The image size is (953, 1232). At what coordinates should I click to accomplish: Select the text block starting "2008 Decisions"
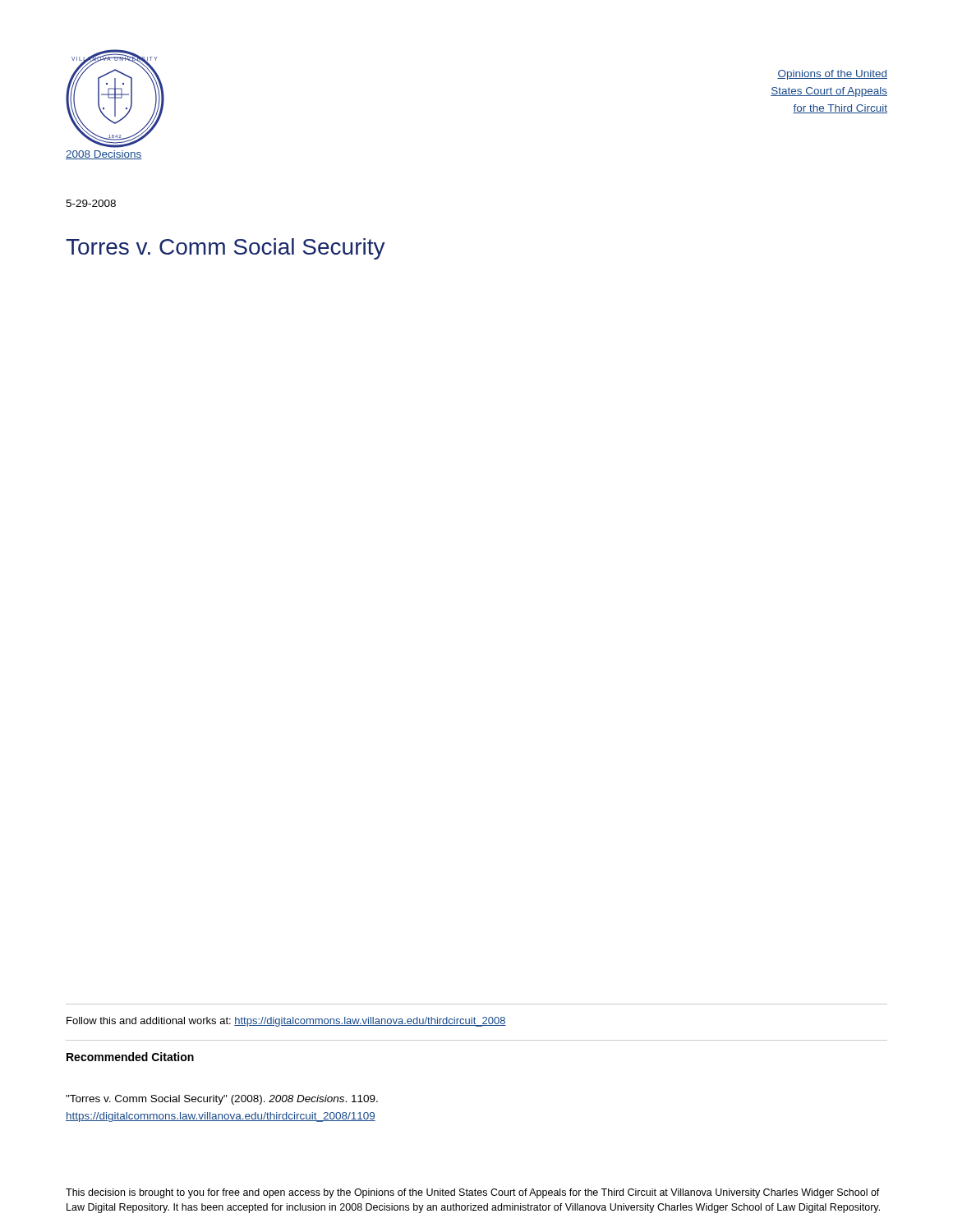point(104,154)
